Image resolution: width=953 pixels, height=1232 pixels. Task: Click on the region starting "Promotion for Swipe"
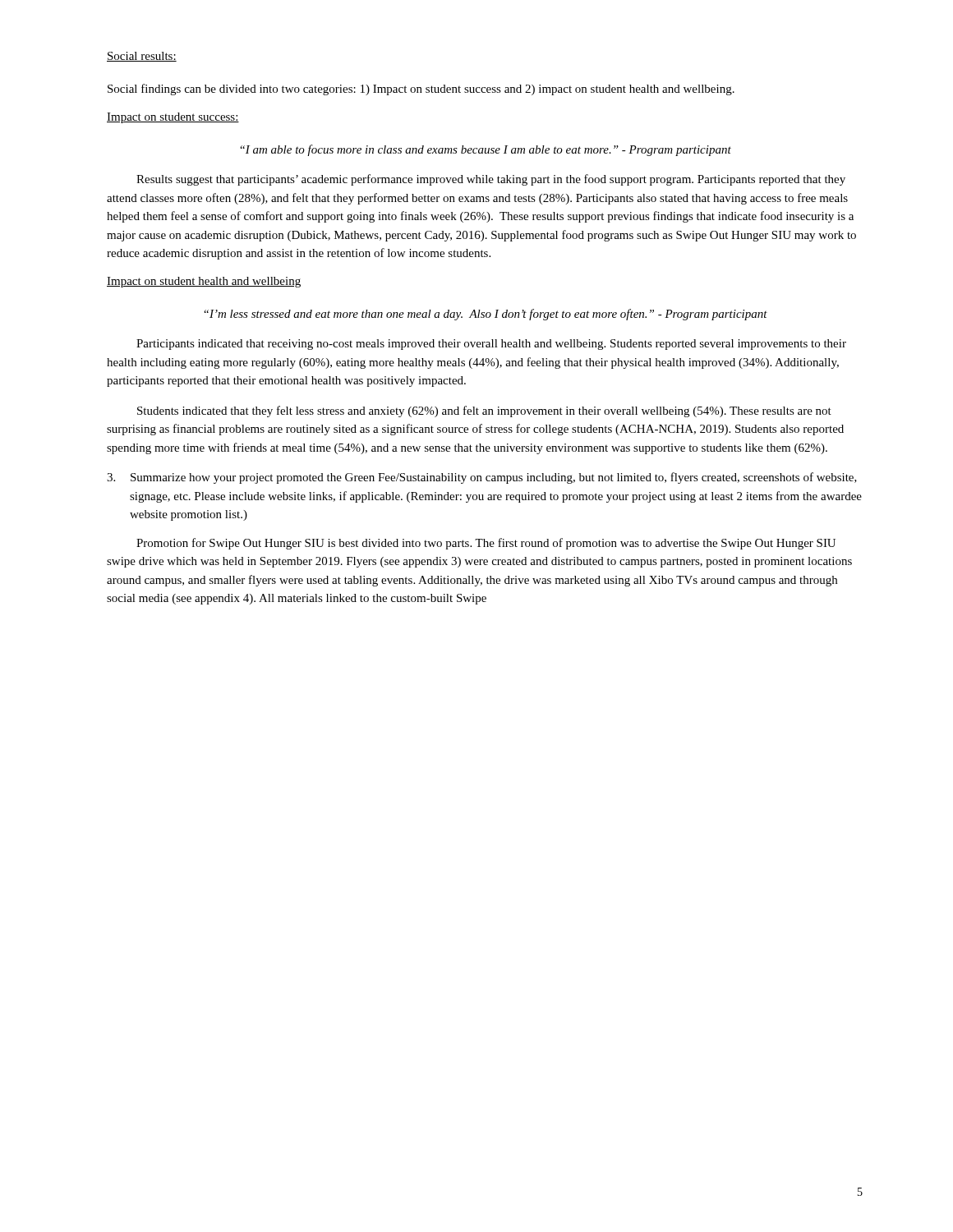pyautogui.click(x=485, y=570)
